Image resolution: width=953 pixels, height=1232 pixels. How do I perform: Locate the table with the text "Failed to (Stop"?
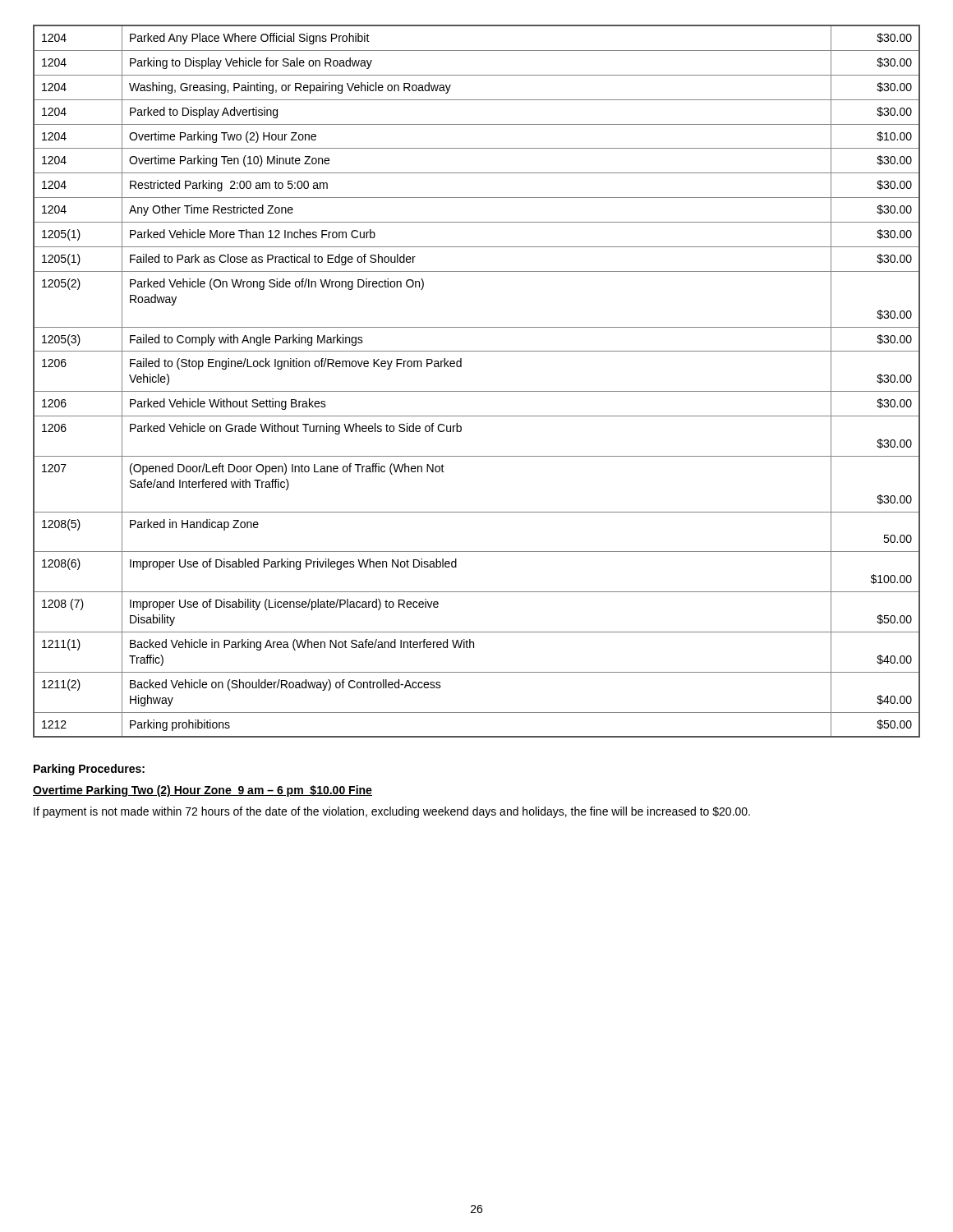(476, 381)
